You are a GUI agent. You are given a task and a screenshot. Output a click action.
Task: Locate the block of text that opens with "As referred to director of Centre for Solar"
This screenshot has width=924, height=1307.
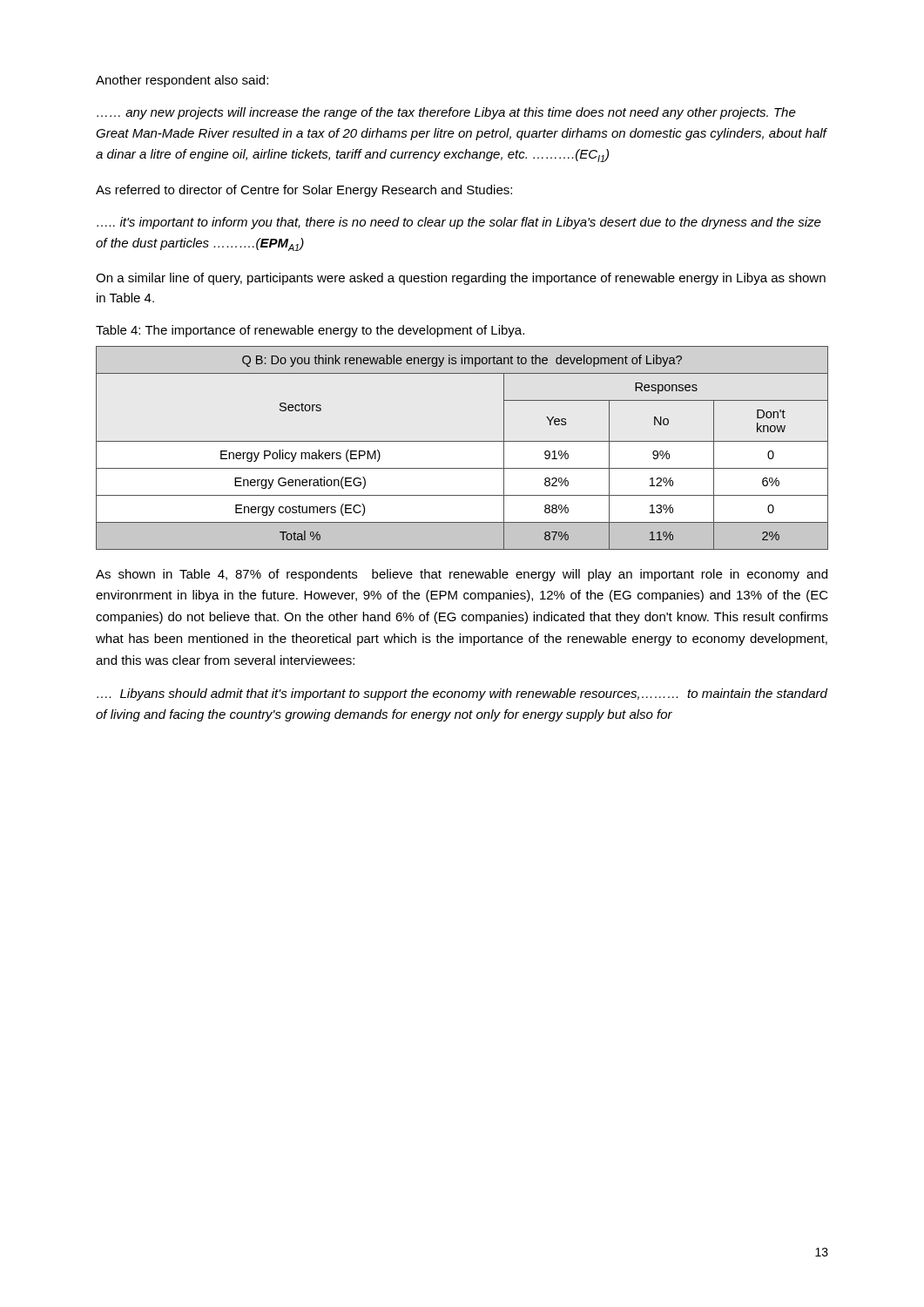pyautogui.click(x=305, y=189)
